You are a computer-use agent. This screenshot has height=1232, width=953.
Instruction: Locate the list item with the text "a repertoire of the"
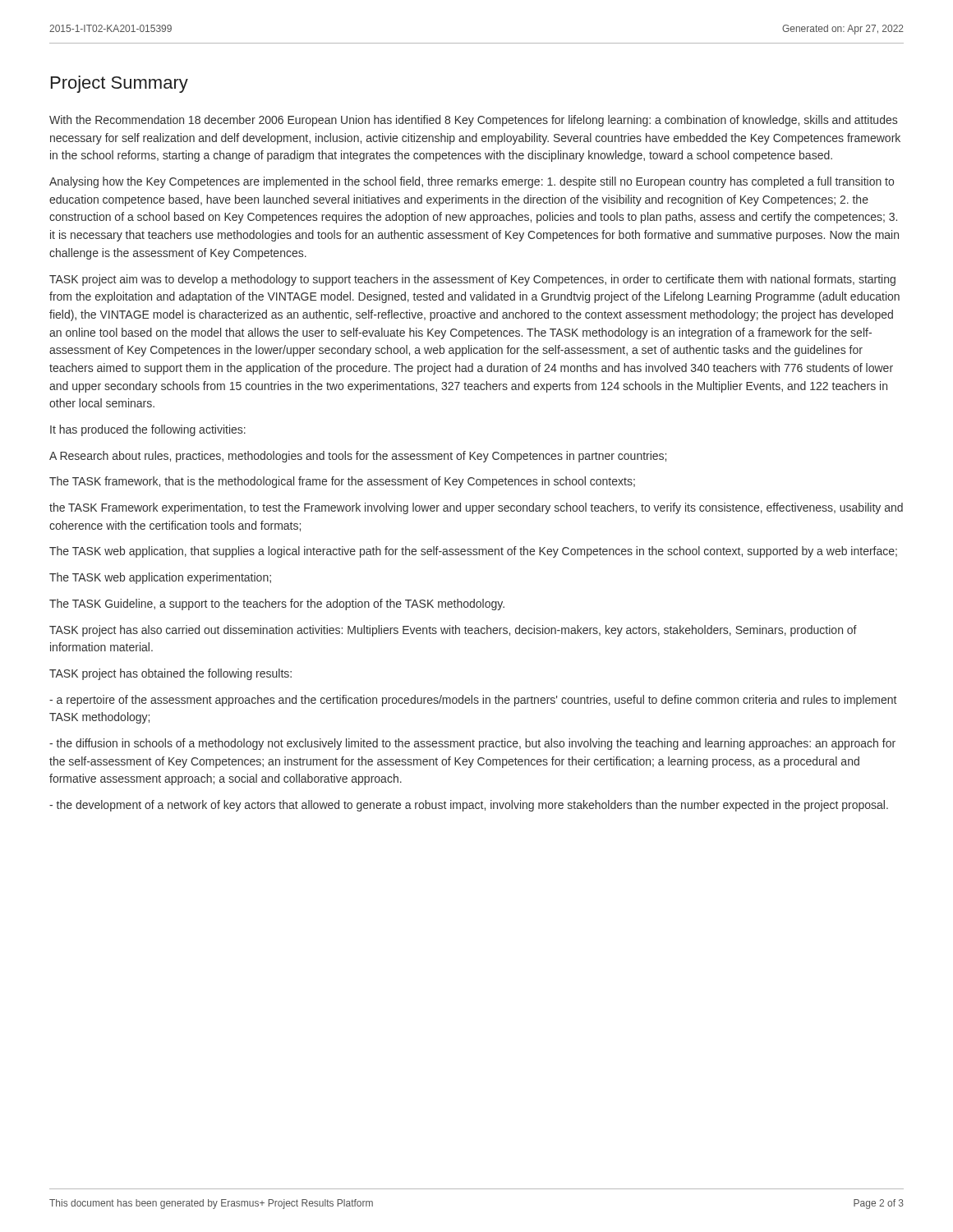pyautogui.click(x=473, y=708)
